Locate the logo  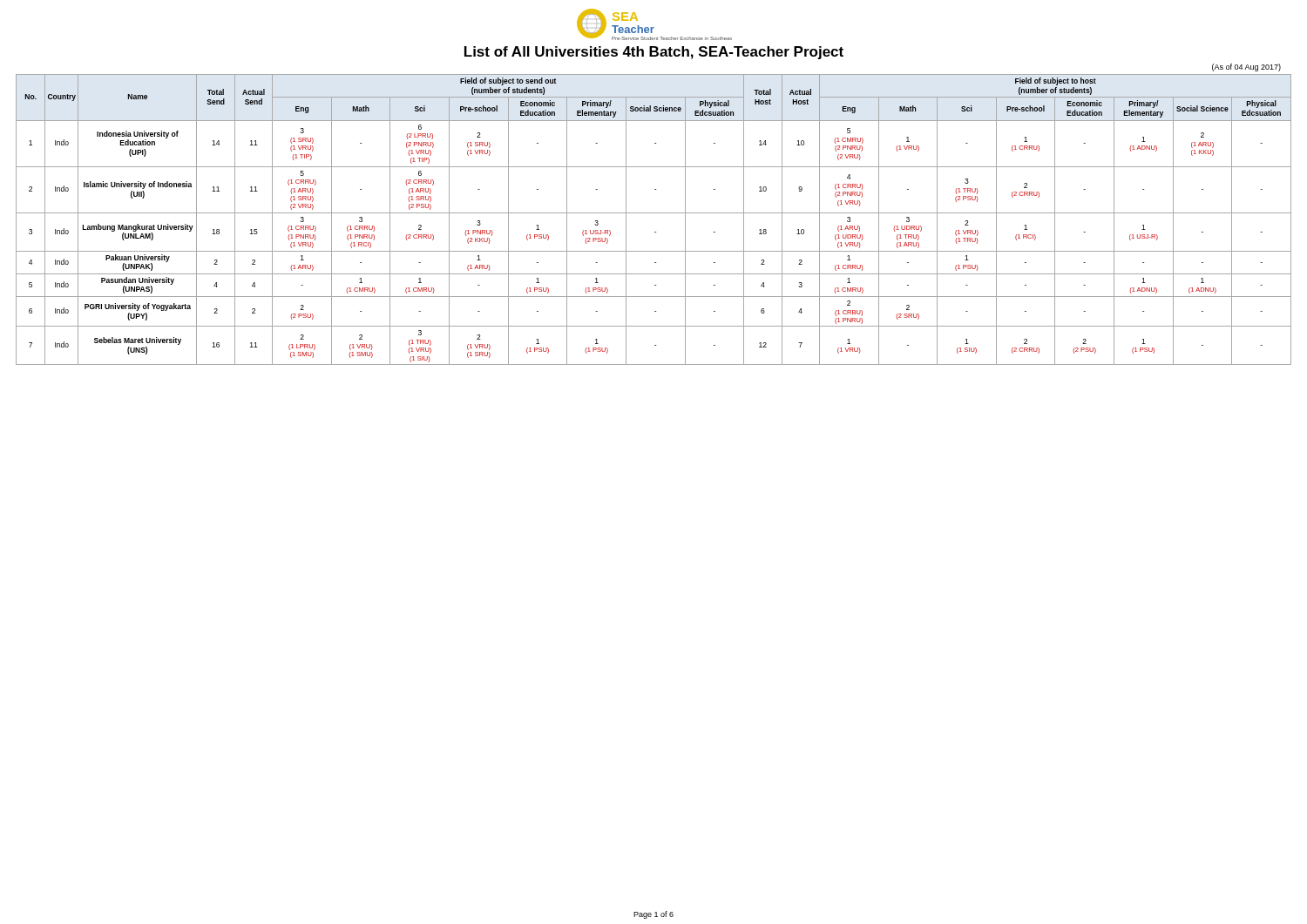[x=654, y=24]
